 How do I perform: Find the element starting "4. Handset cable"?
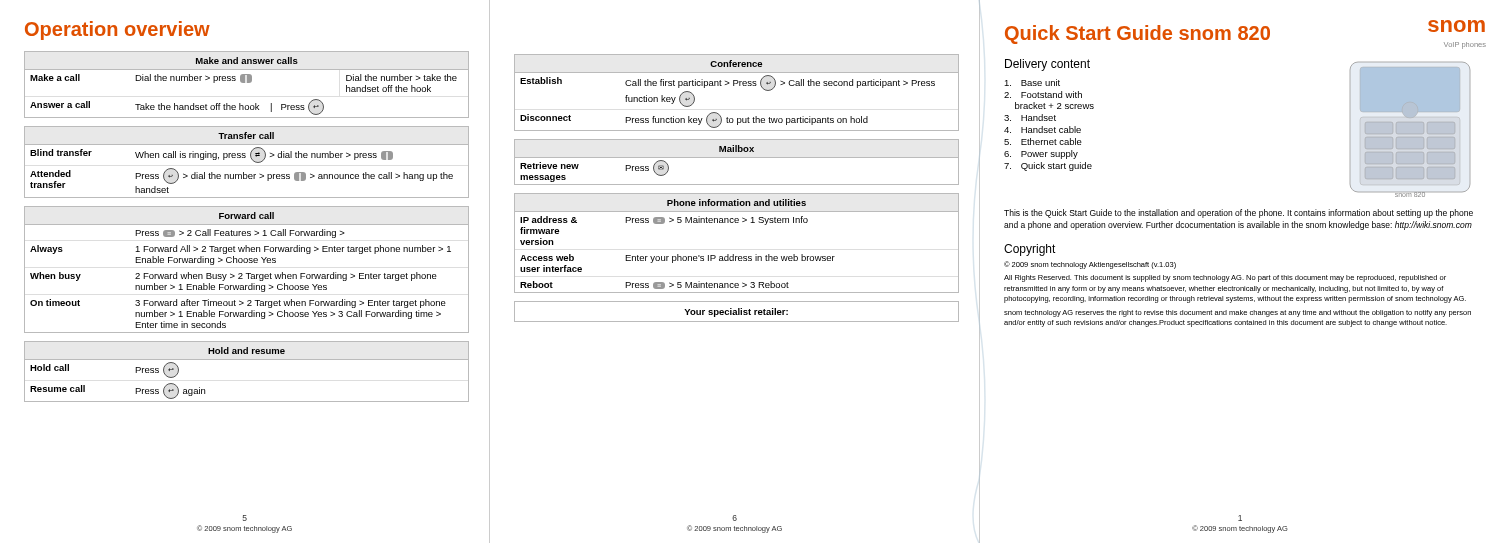pyautogui.click(x=1043, y=130)
